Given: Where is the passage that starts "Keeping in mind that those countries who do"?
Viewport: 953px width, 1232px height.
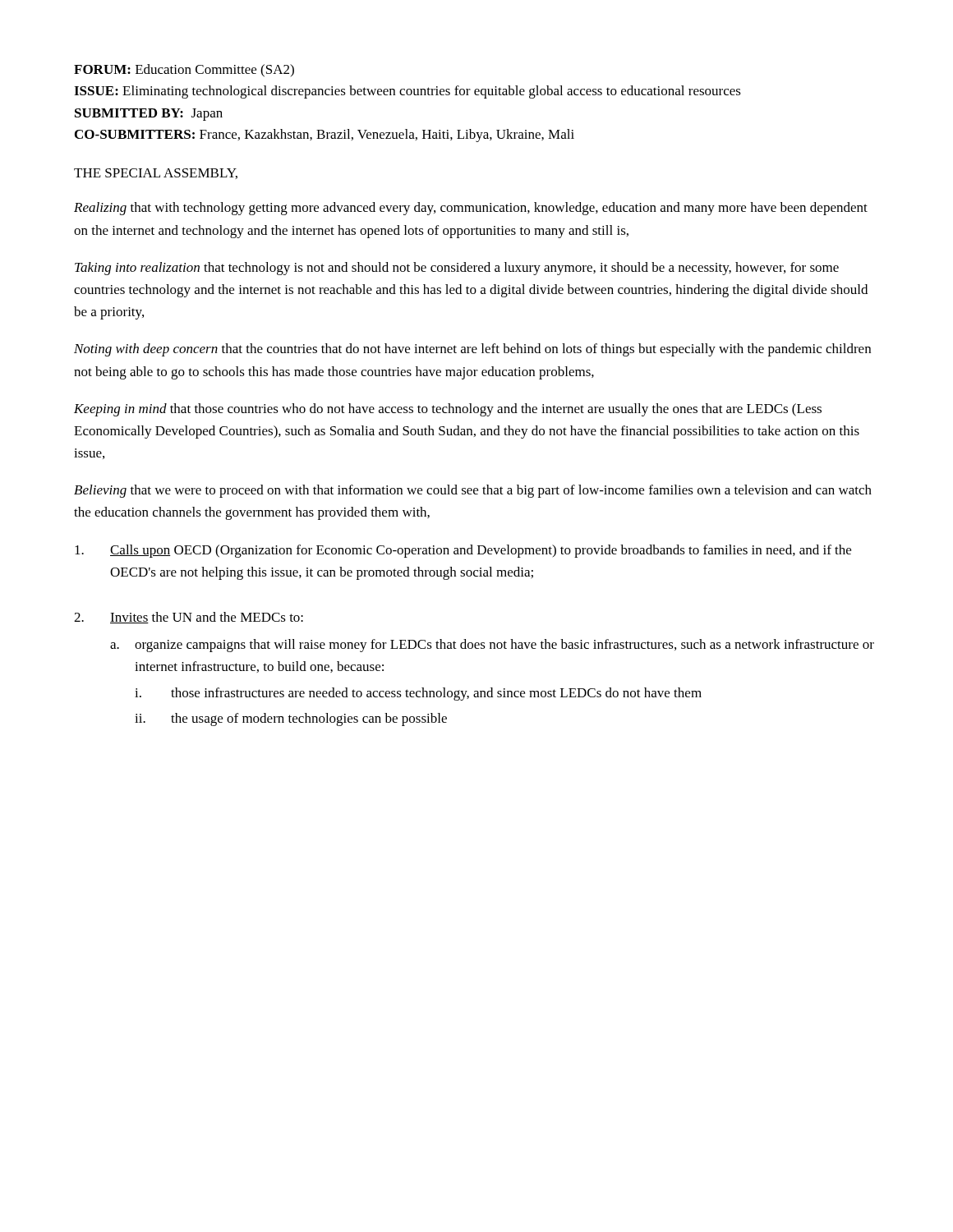Looking at the screenshot, I should (467, 431).
